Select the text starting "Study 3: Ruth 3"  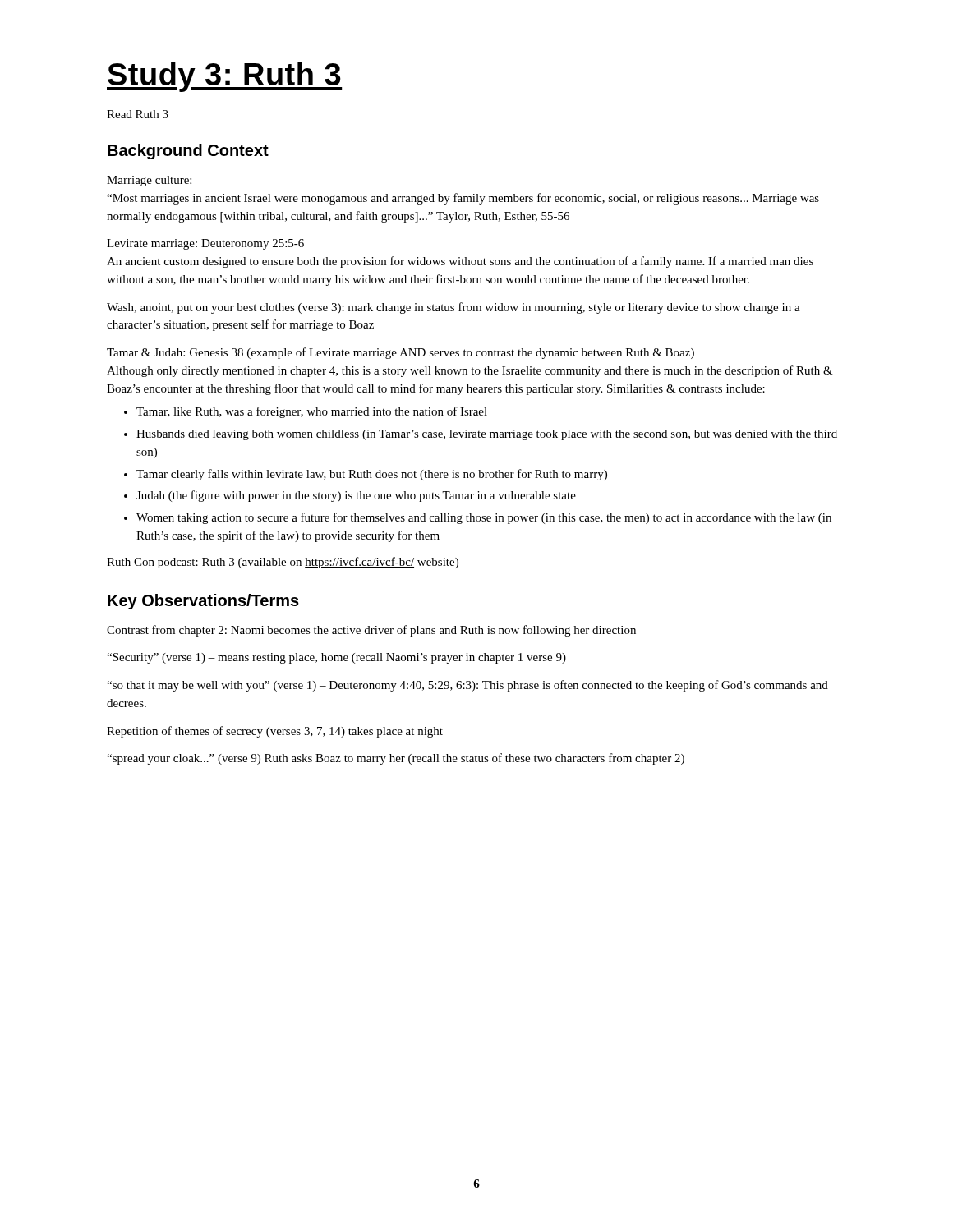tap(224, 77)
